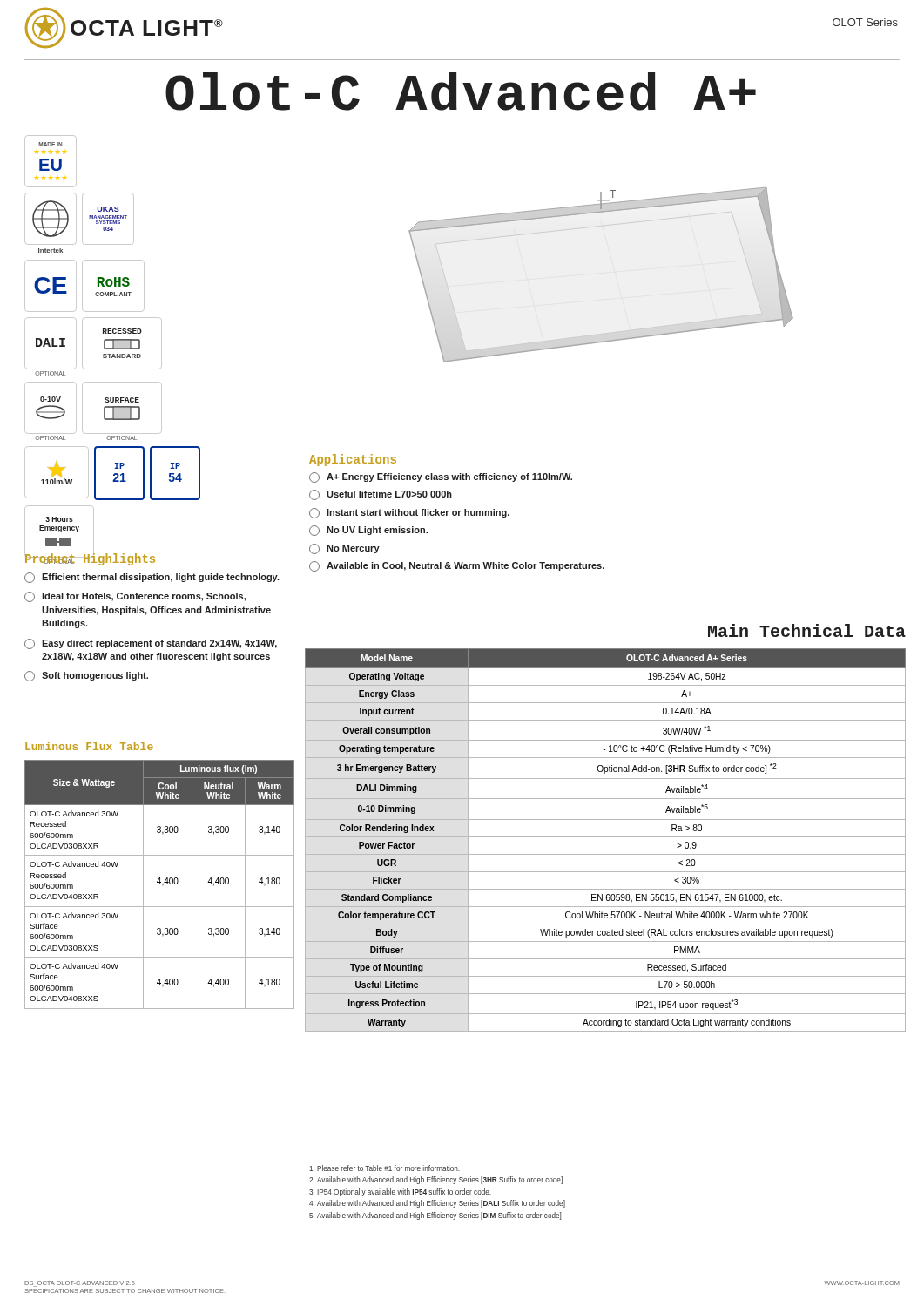The width and height of the screenshot is (924, 1307).
Task: Find the block on this page that starts "Useful lifetime L70>50"
Action: click(381, 495)
